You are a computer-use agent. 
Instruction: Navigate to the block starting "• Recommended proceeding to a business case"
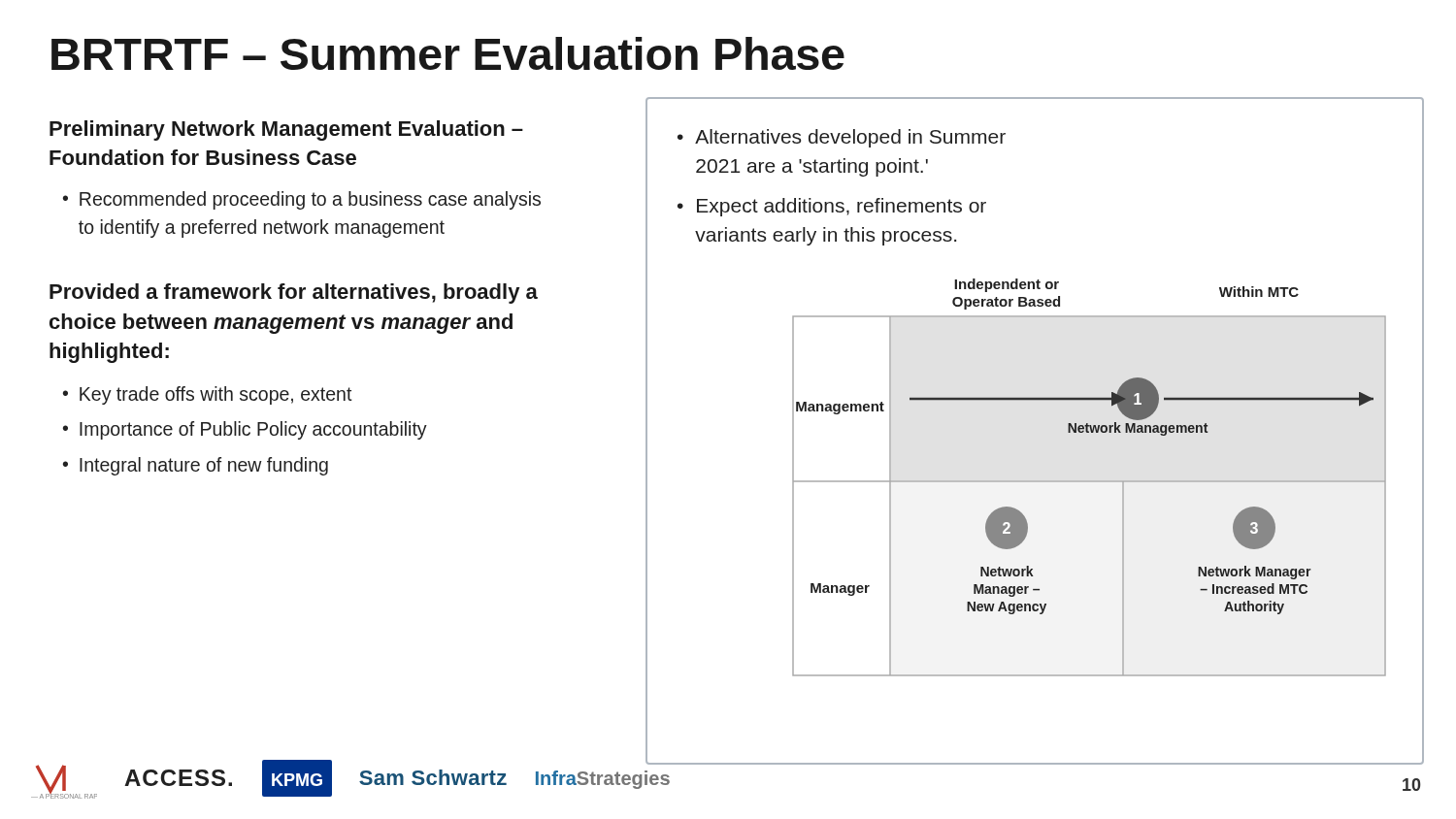point(302,213)
